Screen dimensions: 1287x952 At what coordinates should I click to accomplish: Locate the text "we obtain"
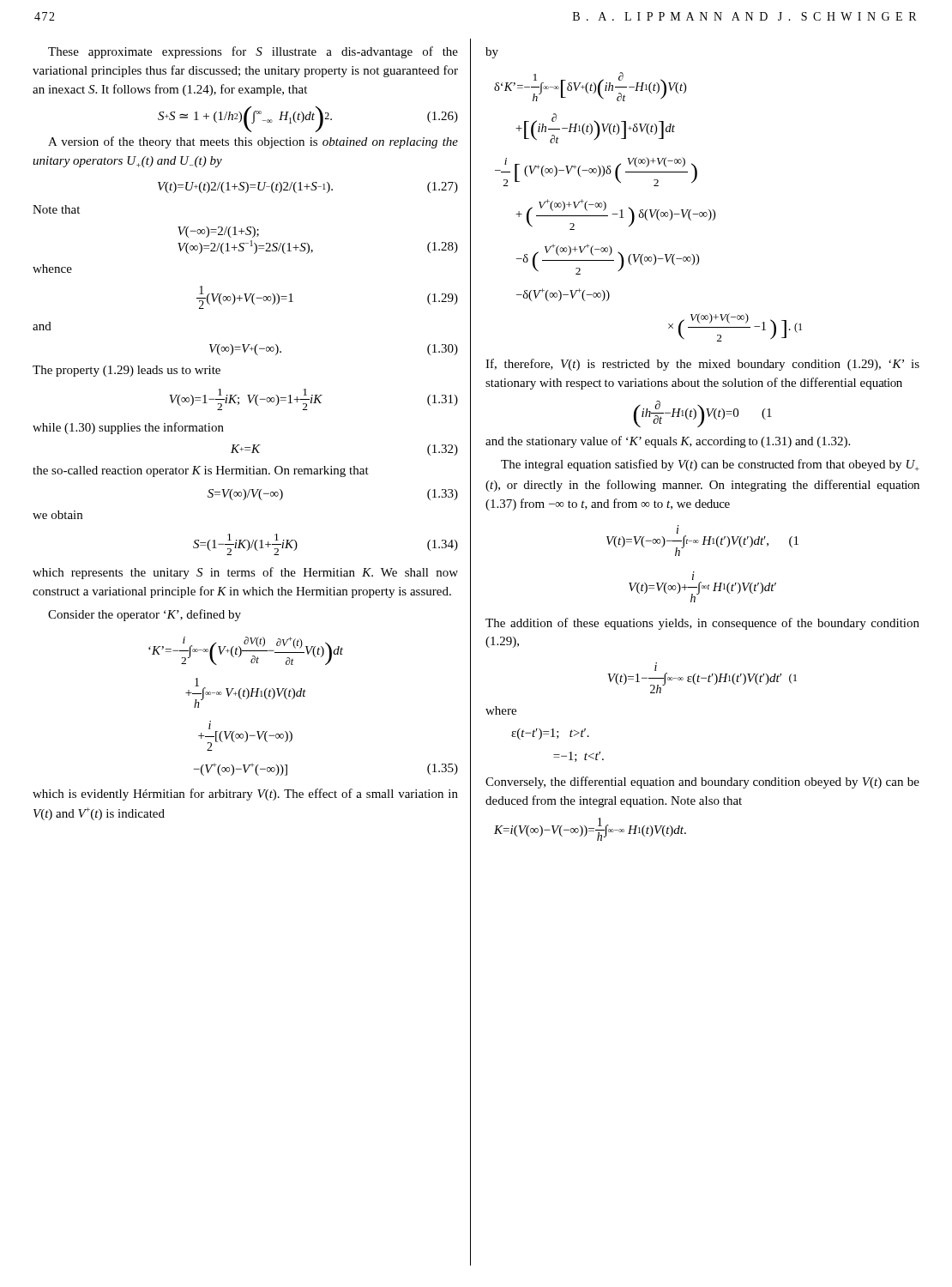point(57,515)
